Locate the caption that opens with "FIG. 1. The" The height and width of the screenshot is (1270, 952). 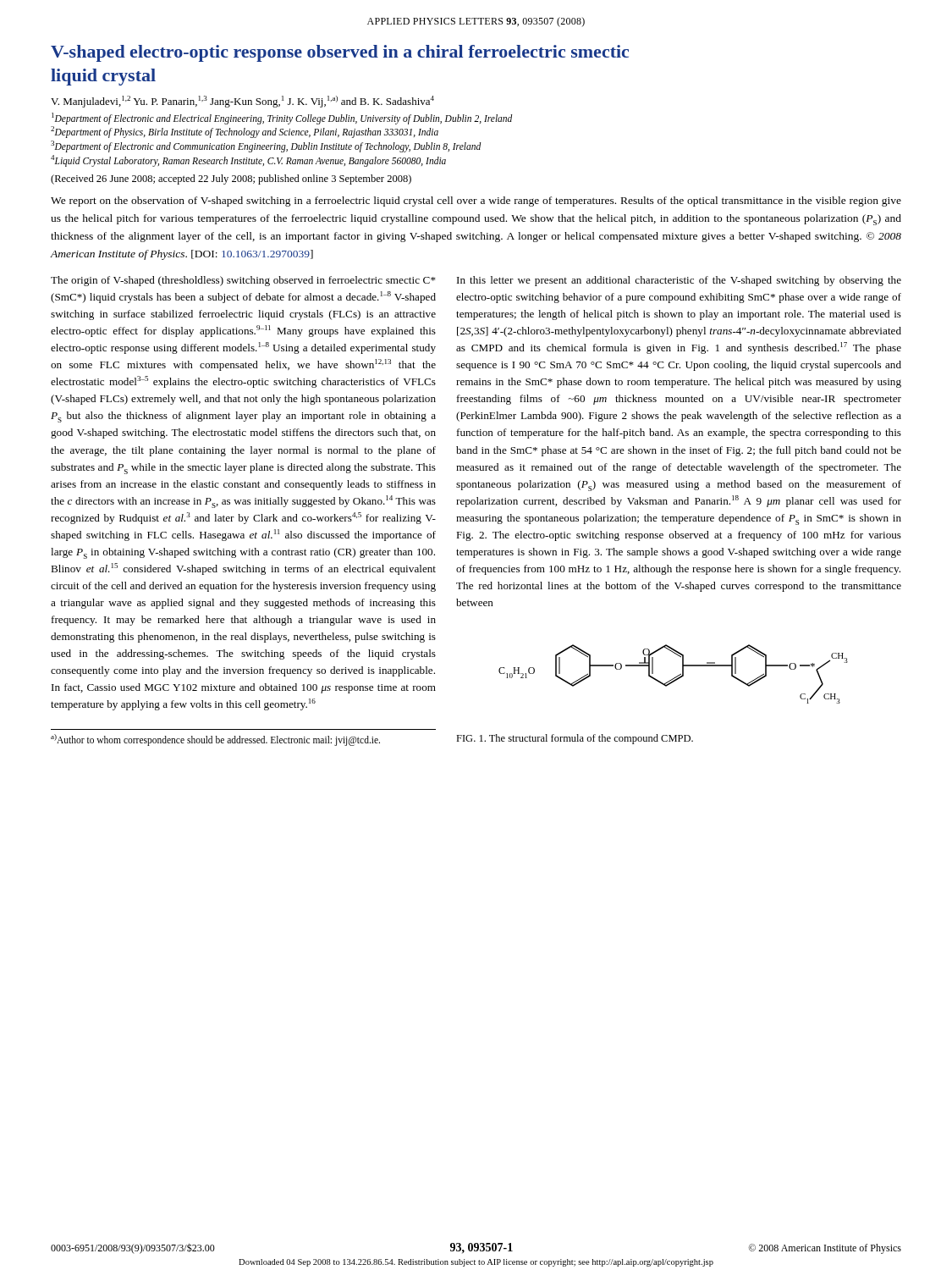pyautogui.click(x=575, y=738)
